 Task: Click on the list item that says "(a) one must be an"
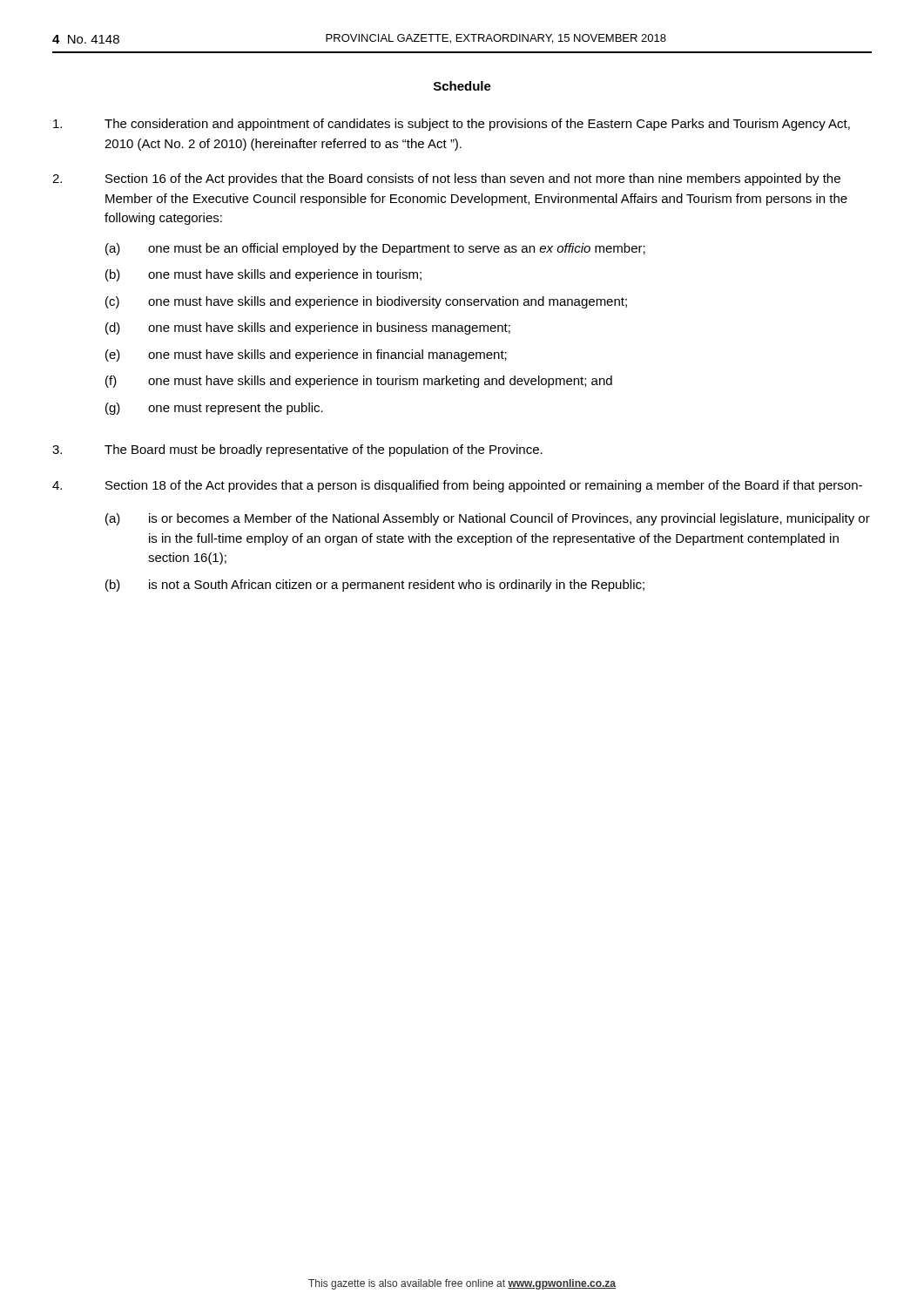tap(488, 248)
